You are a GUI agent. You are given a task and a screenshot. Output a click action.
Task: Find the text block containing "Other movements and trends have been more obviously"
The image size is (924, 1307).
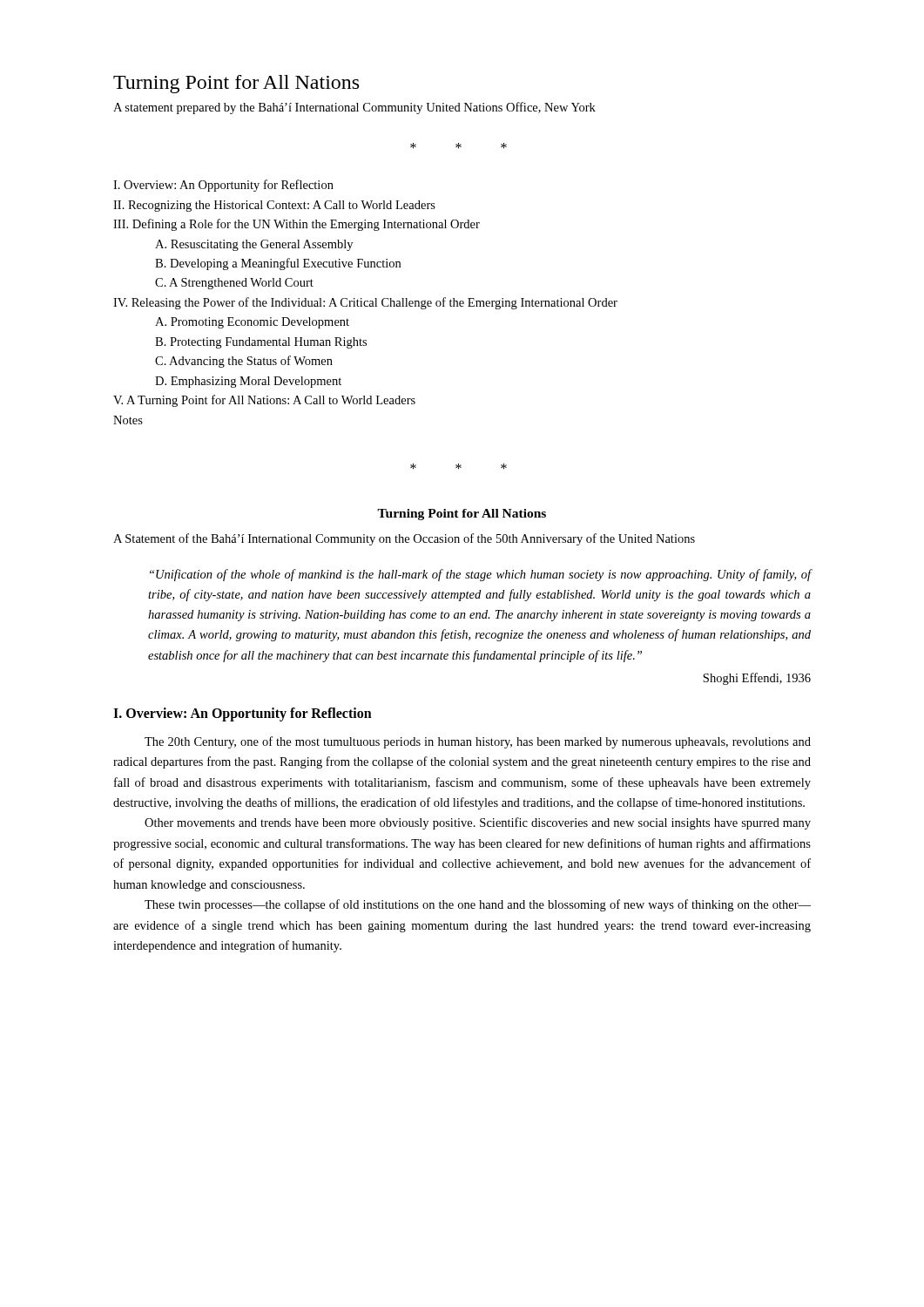(462, 854)
